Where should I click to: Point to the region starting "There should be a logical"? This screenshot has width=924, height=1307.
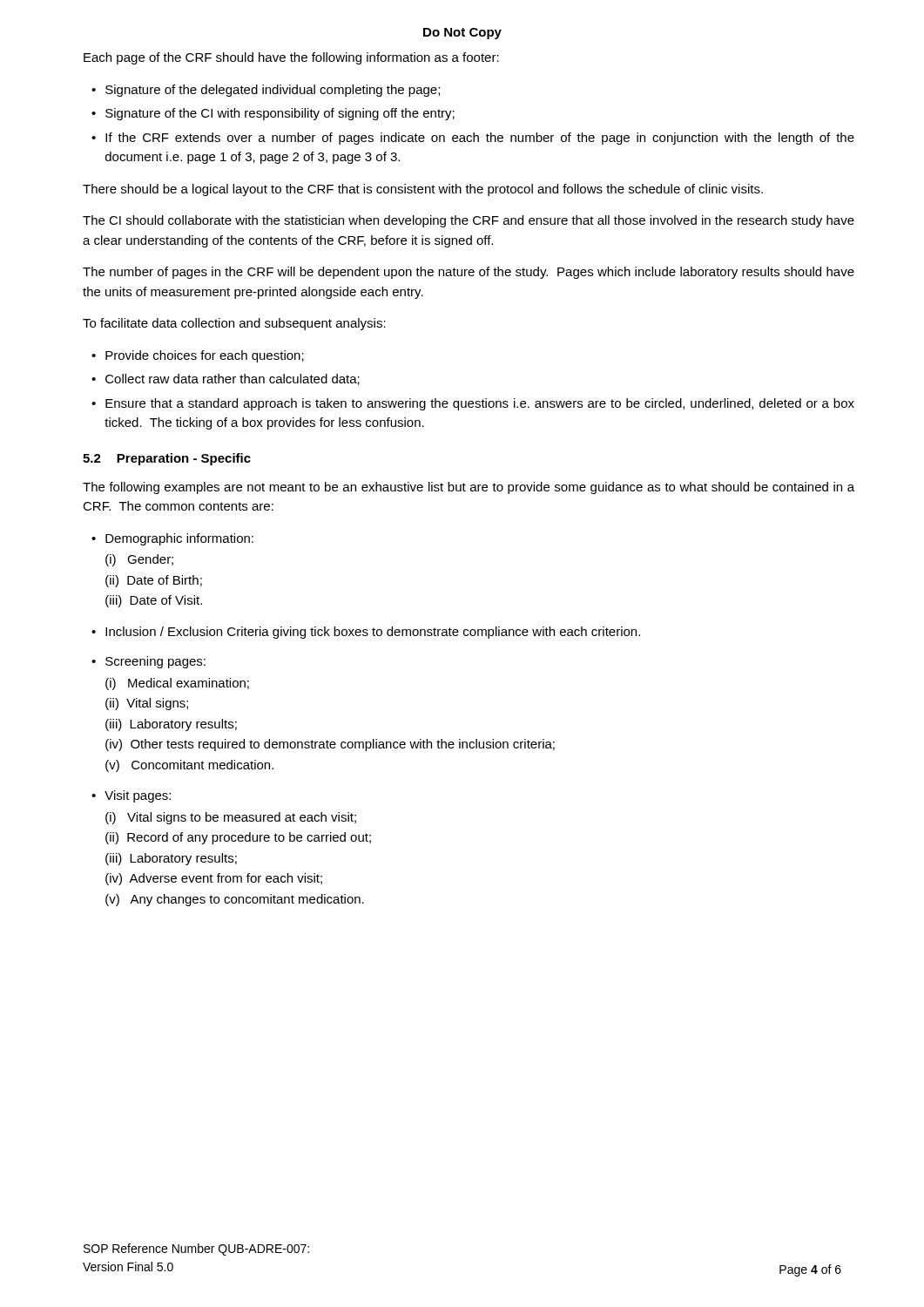coord(423,188)
